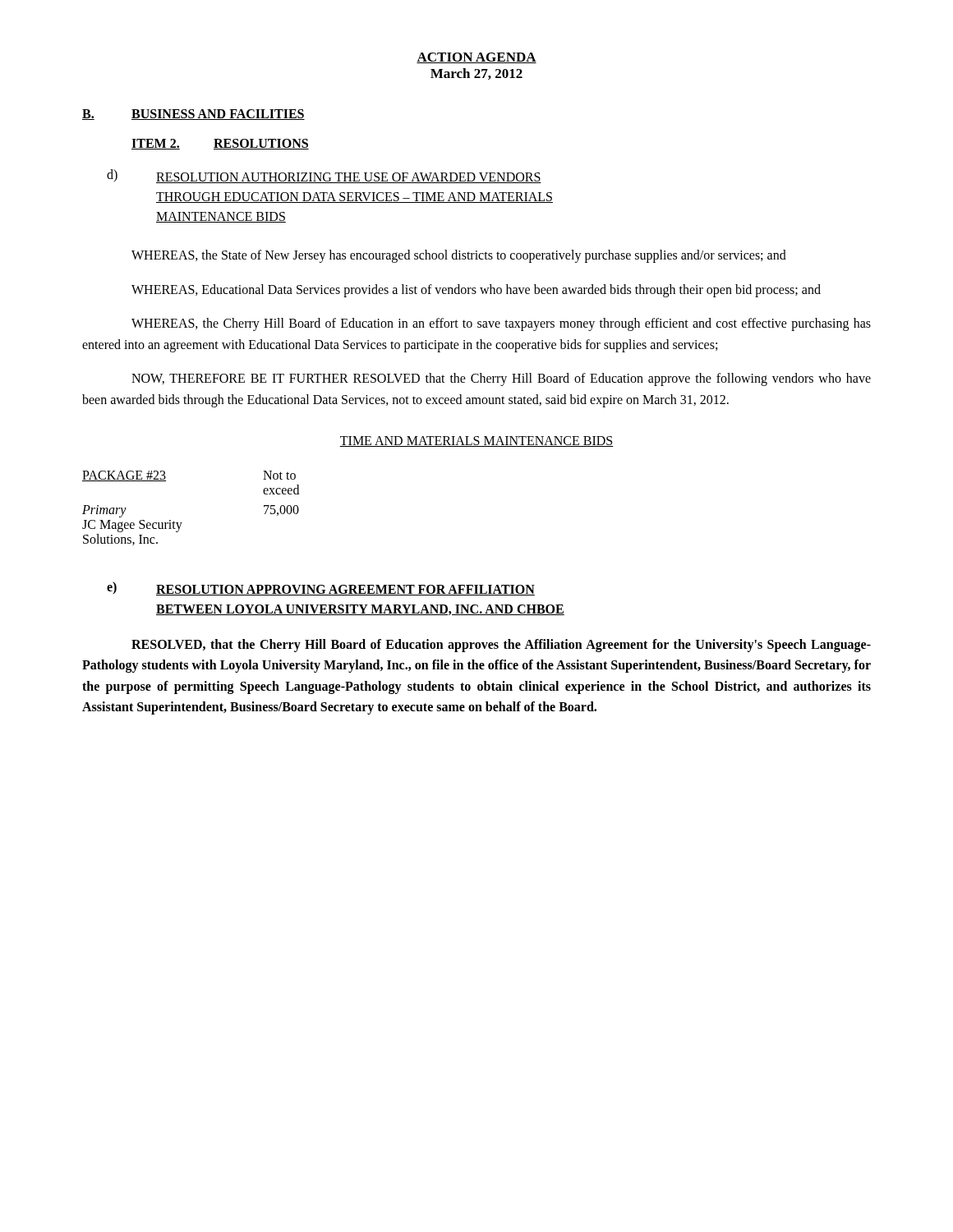Point to the text block starting "WHEREAS, the State of New Jersey"
This screenshot has height=1232, width=953.
(459, 255)
